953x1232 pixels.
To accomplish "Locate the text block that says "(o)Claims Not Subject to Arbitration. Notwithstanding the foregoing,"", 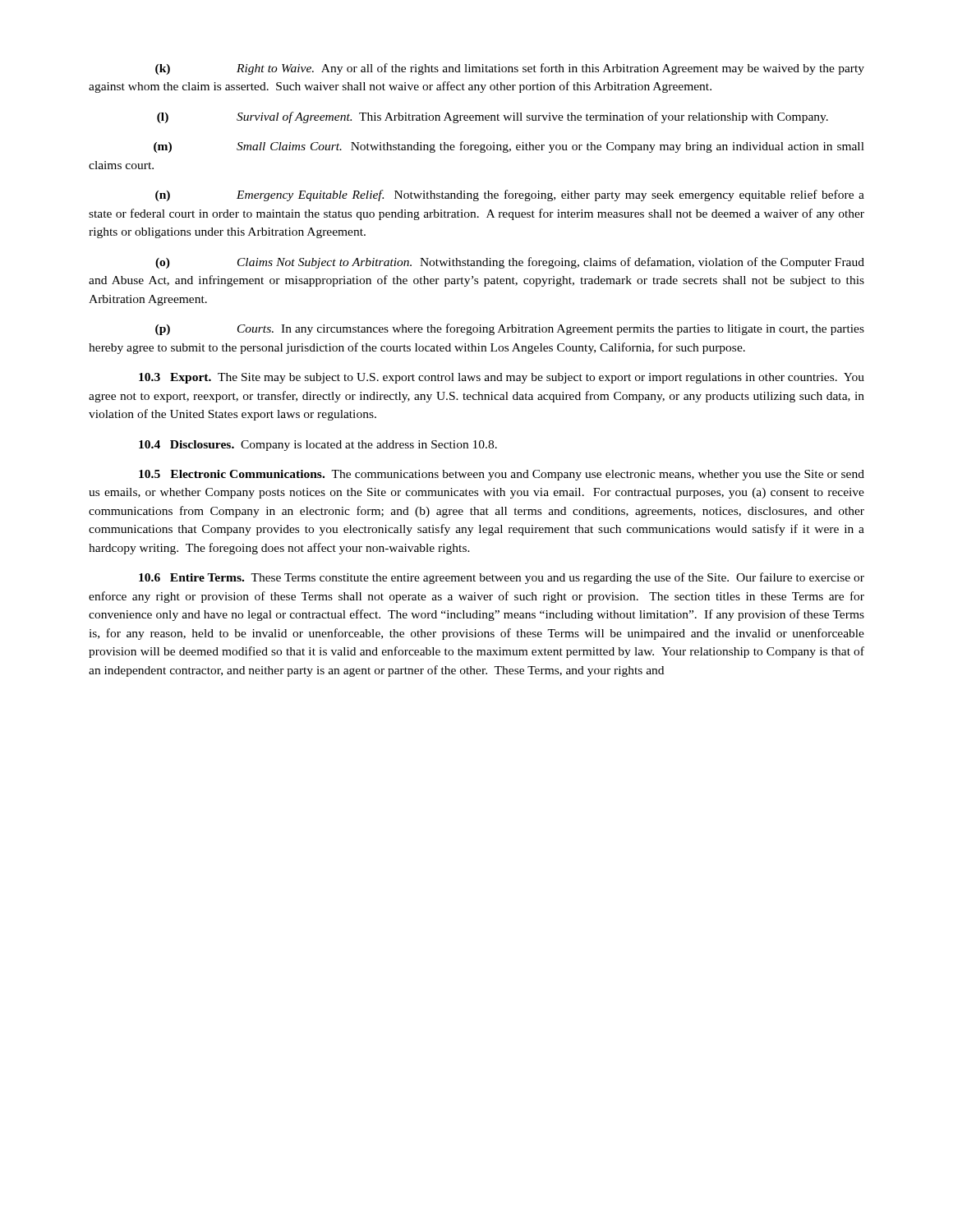I will pyautogui.click(x=476, y=279).
